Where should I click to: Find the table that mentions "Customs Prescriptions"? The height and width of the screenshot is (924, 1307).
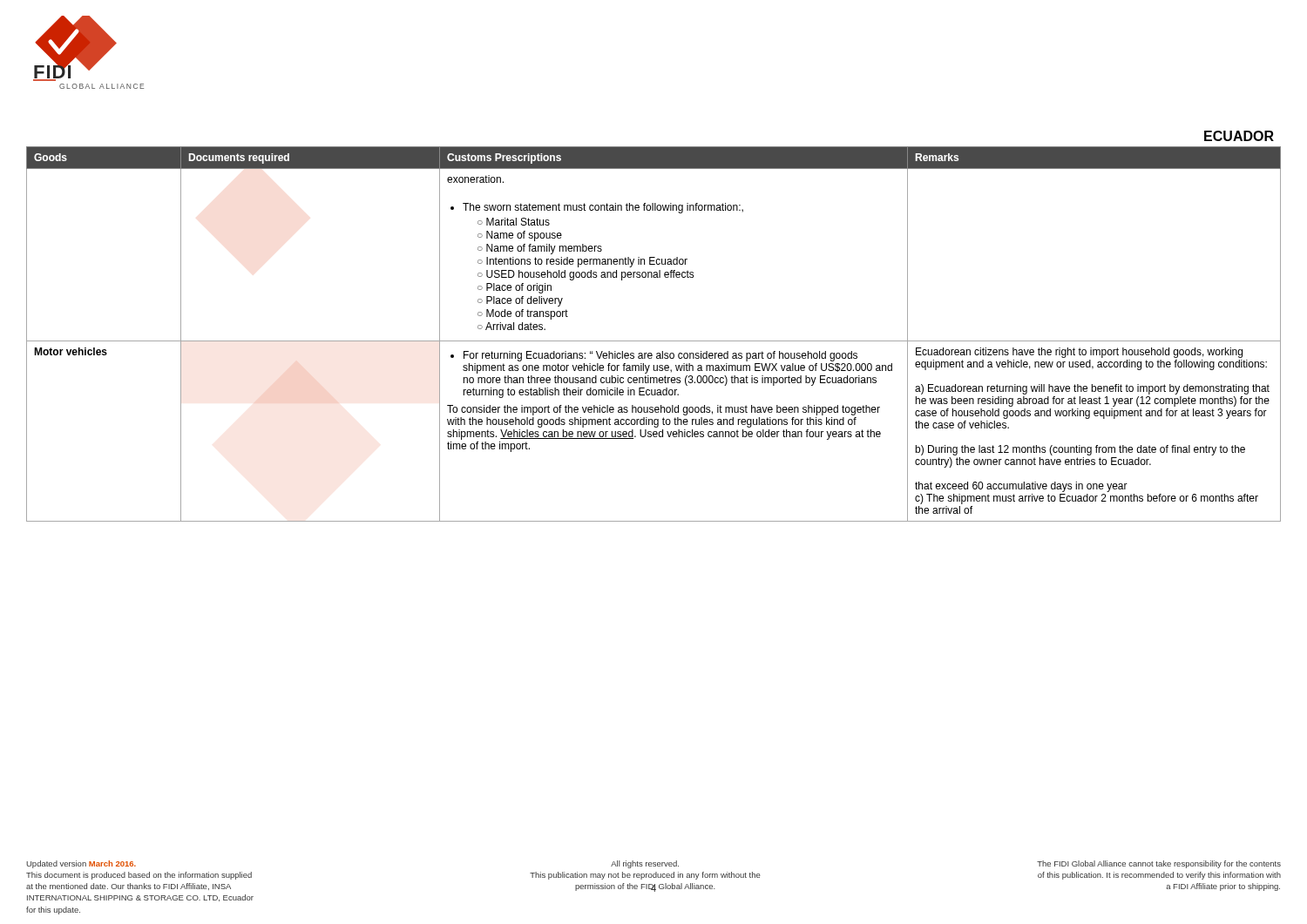click(x=654, y=334)
